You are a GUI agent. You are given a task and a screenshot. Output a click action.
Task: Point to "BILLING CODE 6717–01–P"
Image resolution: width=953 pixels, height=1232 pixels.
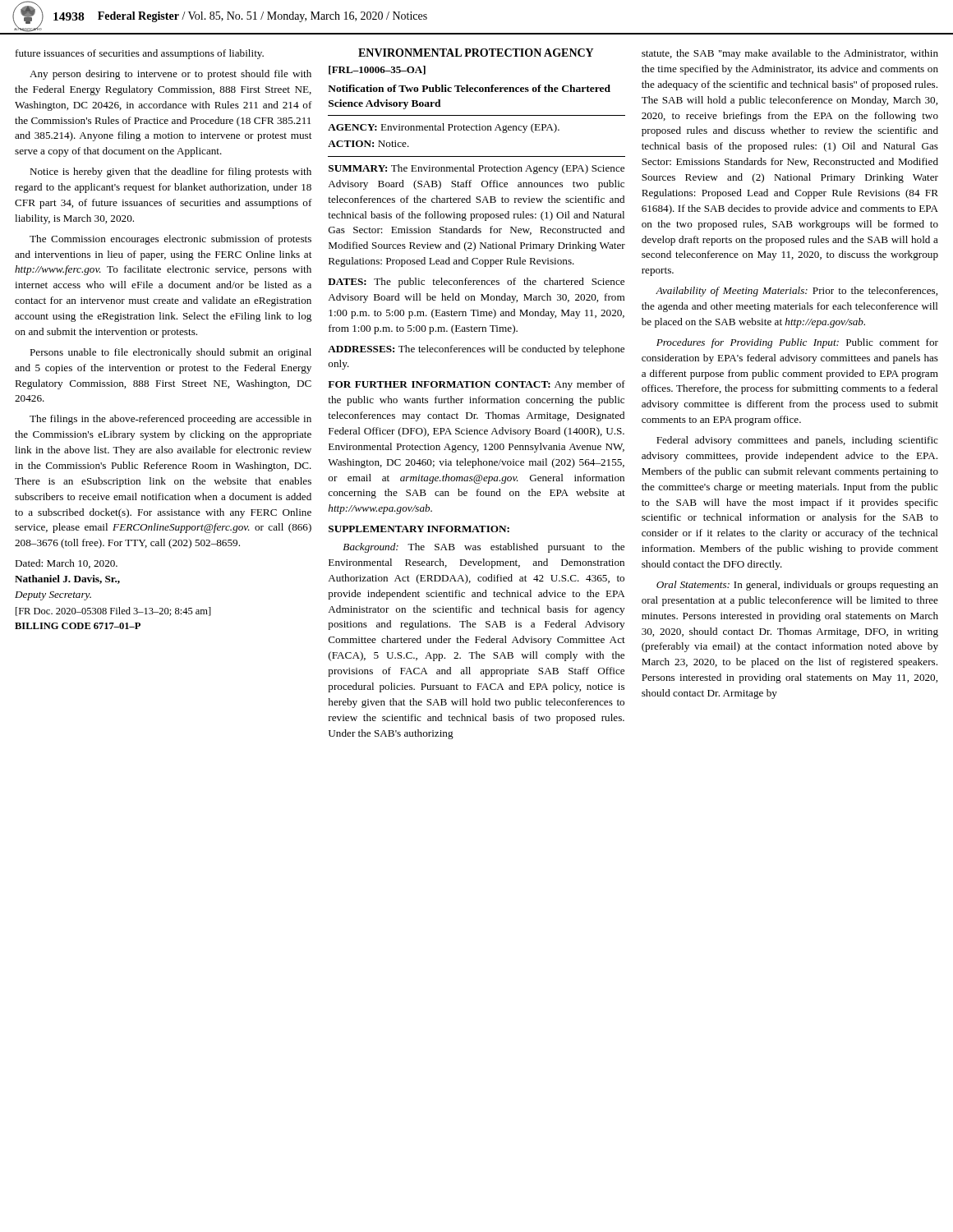pyautogui.click(x=78, y=626)
